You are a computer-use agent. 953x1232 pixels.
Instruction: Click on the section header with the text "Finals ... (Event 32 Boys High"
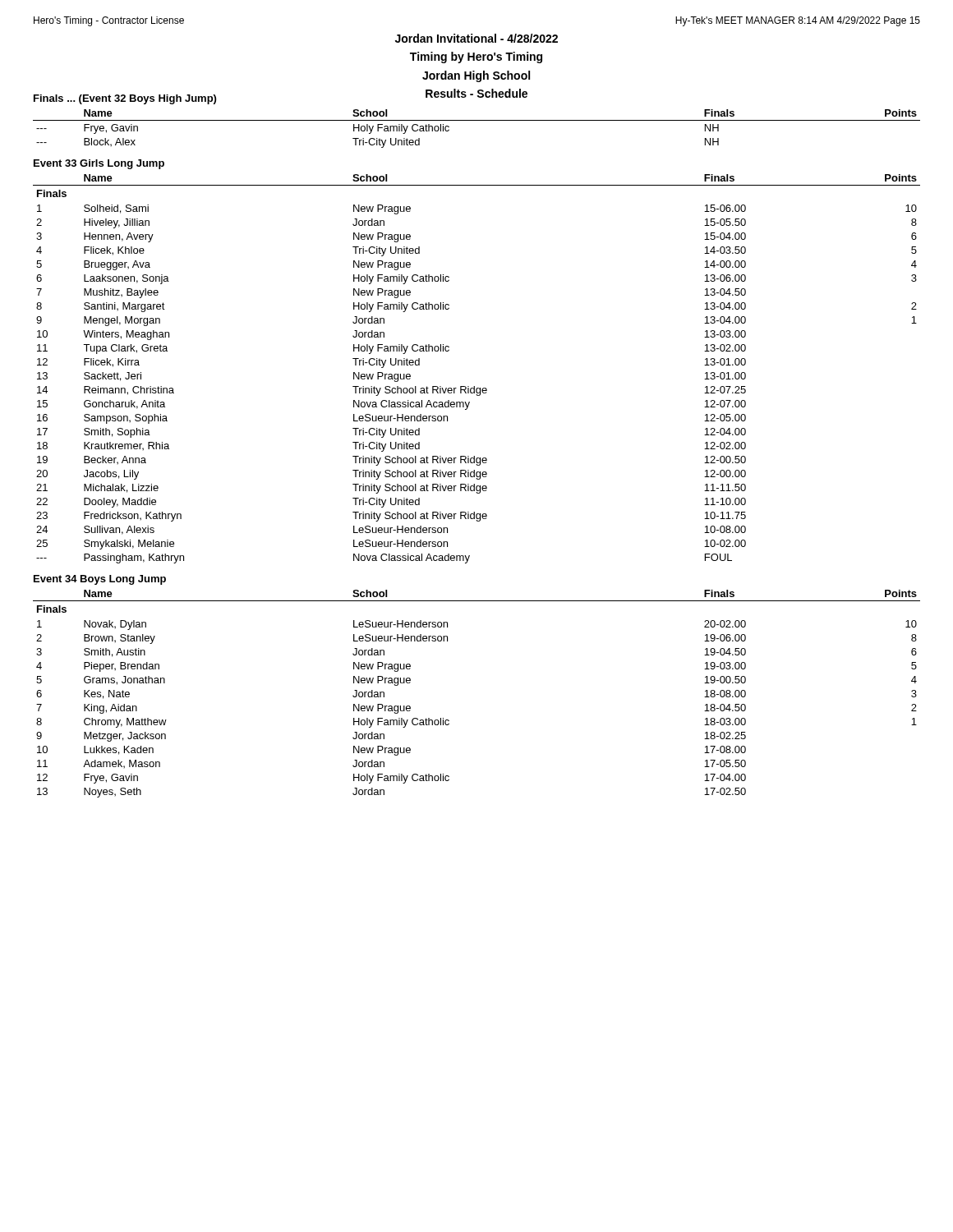[125, 98]
